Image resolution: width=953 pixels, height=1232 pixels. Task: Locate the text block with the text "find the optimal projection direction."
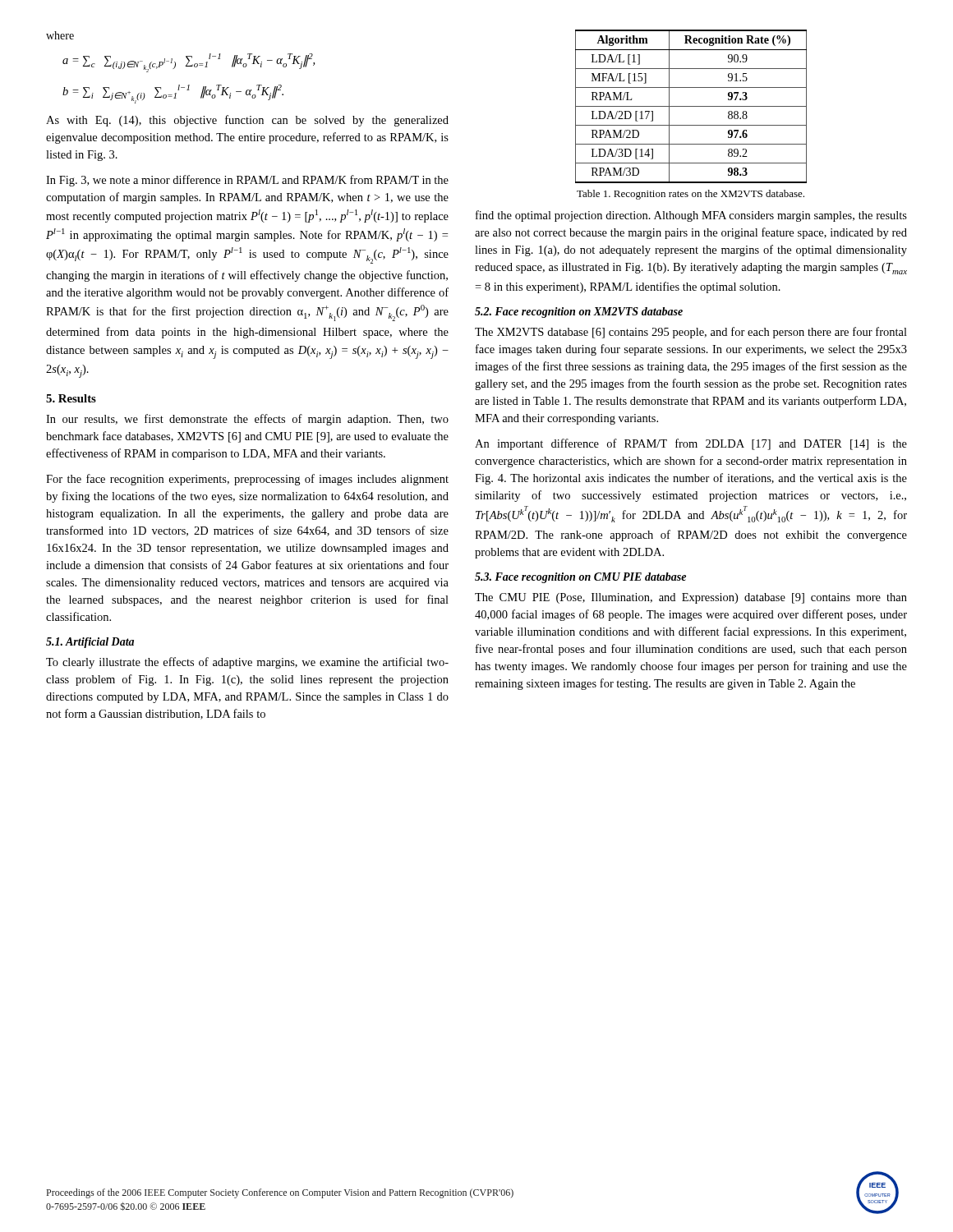pyautogui.click(x=691, y=251)
